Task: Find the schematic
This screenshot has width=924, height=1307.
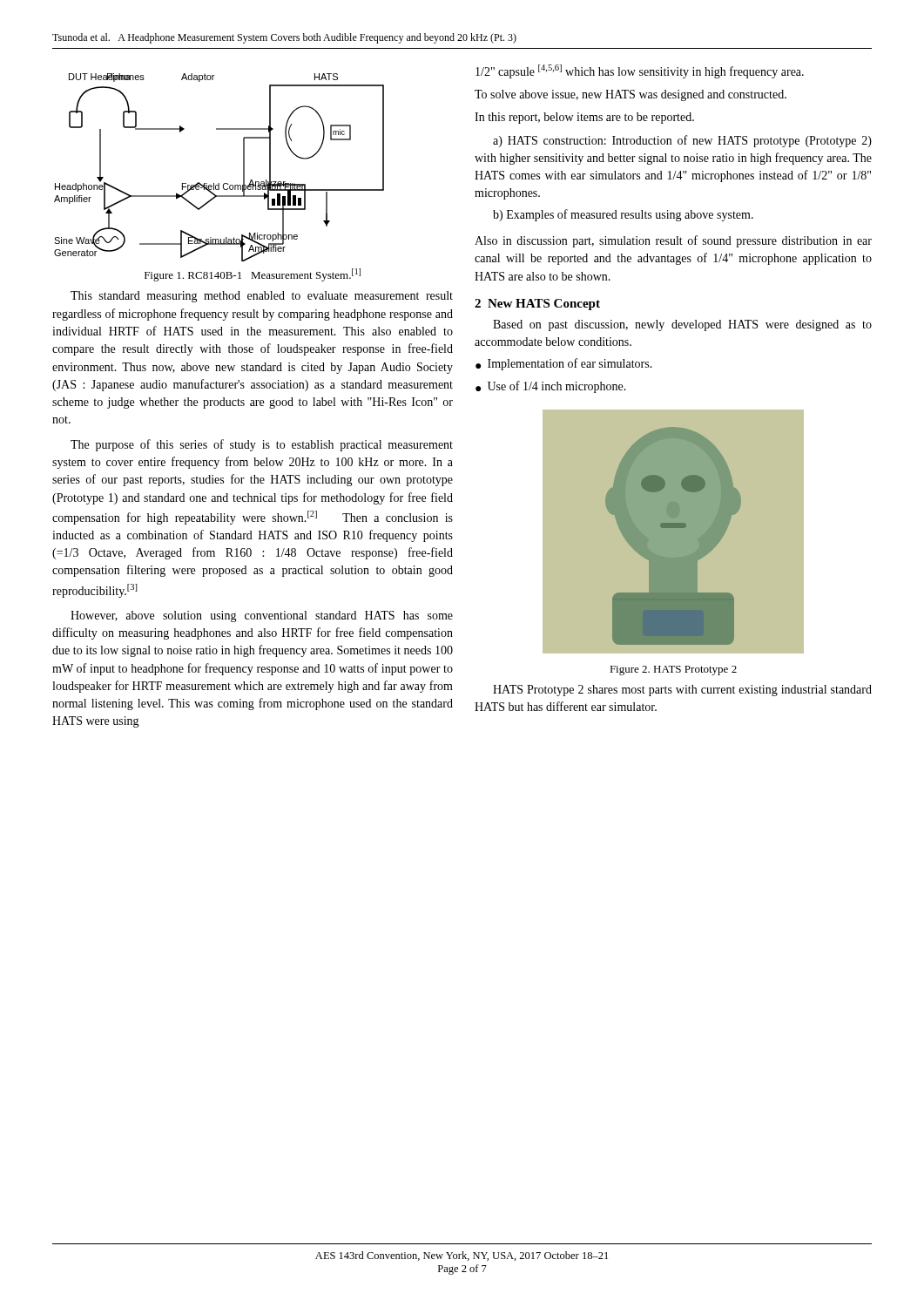Action: tap(253, 161)
